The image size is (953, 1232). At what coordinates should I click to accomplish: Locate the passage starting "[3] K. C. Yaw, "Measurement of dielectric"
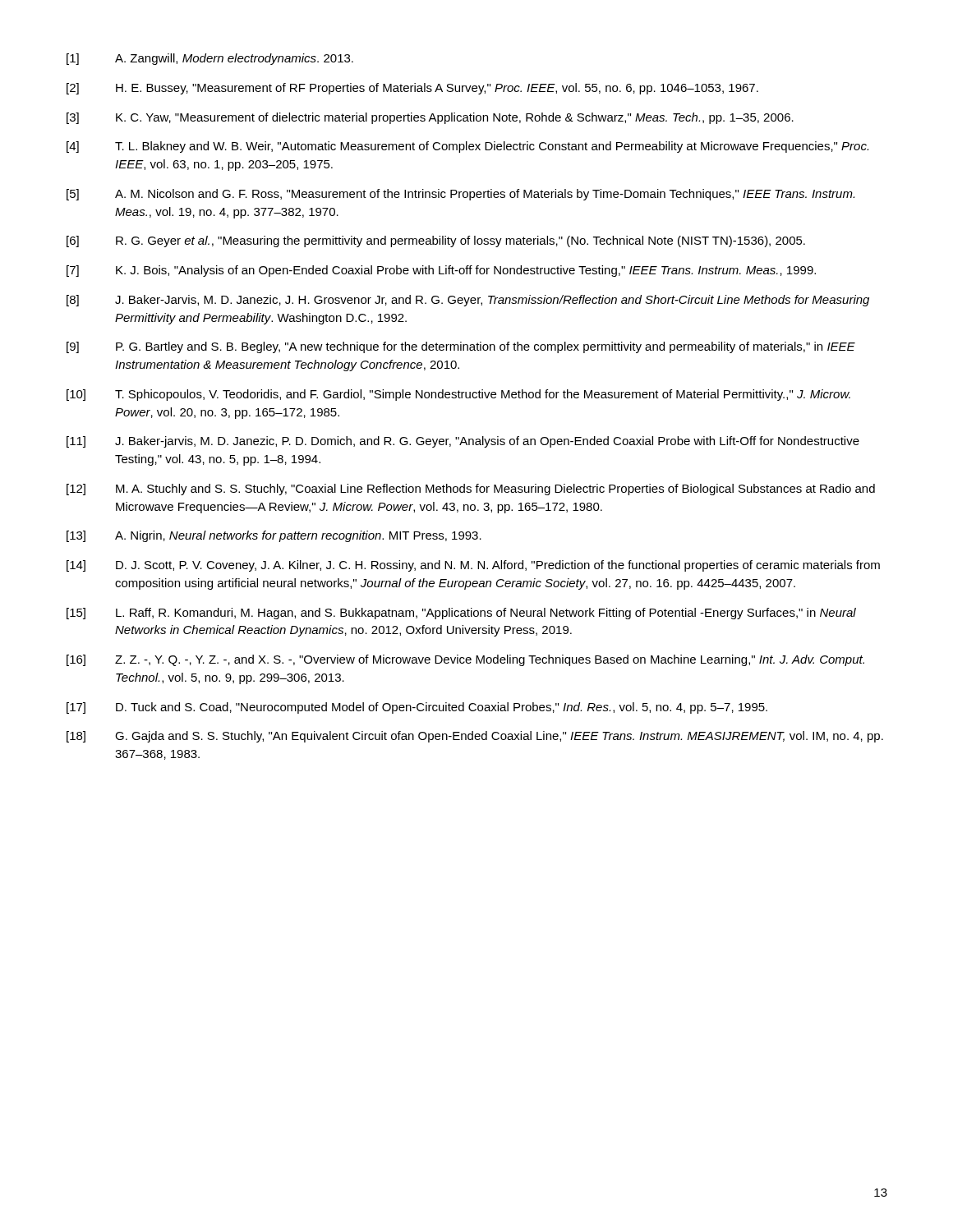coord(430,117)
